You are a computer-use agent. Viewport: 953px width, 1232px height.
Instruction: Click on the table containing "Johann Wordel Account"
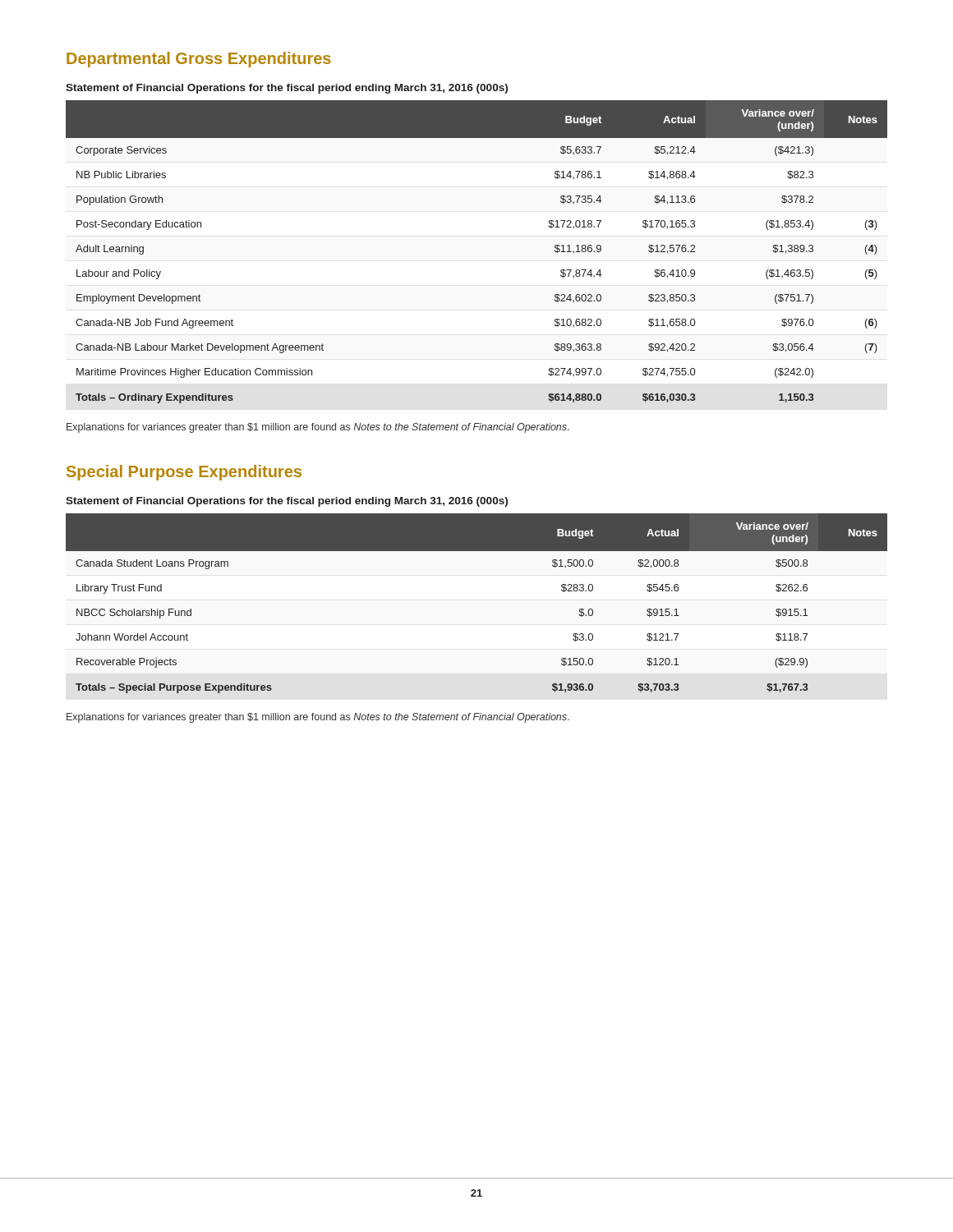click(x=476, y=607)
